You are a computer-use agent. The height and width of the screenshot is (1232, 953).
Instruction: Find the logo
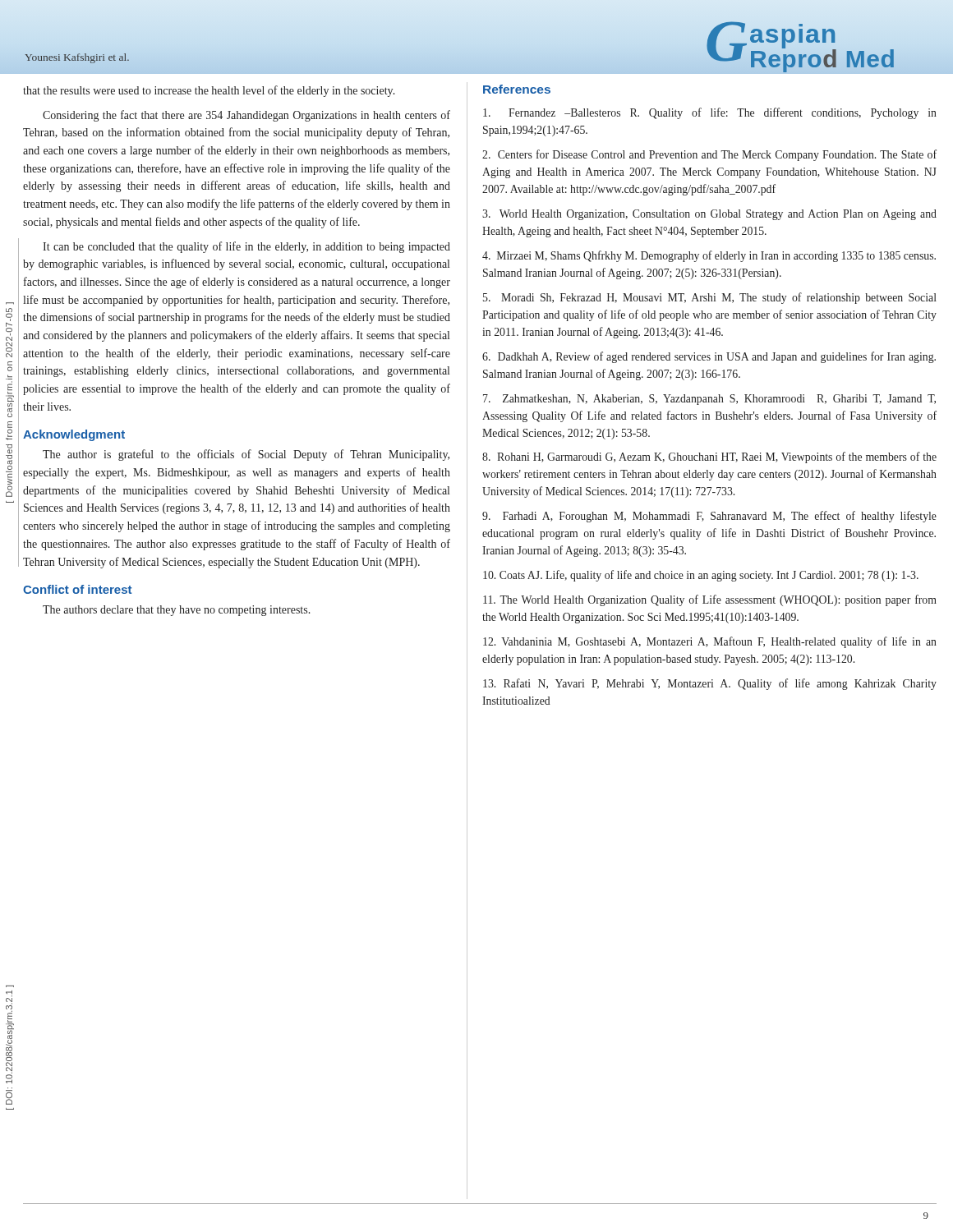813,42
